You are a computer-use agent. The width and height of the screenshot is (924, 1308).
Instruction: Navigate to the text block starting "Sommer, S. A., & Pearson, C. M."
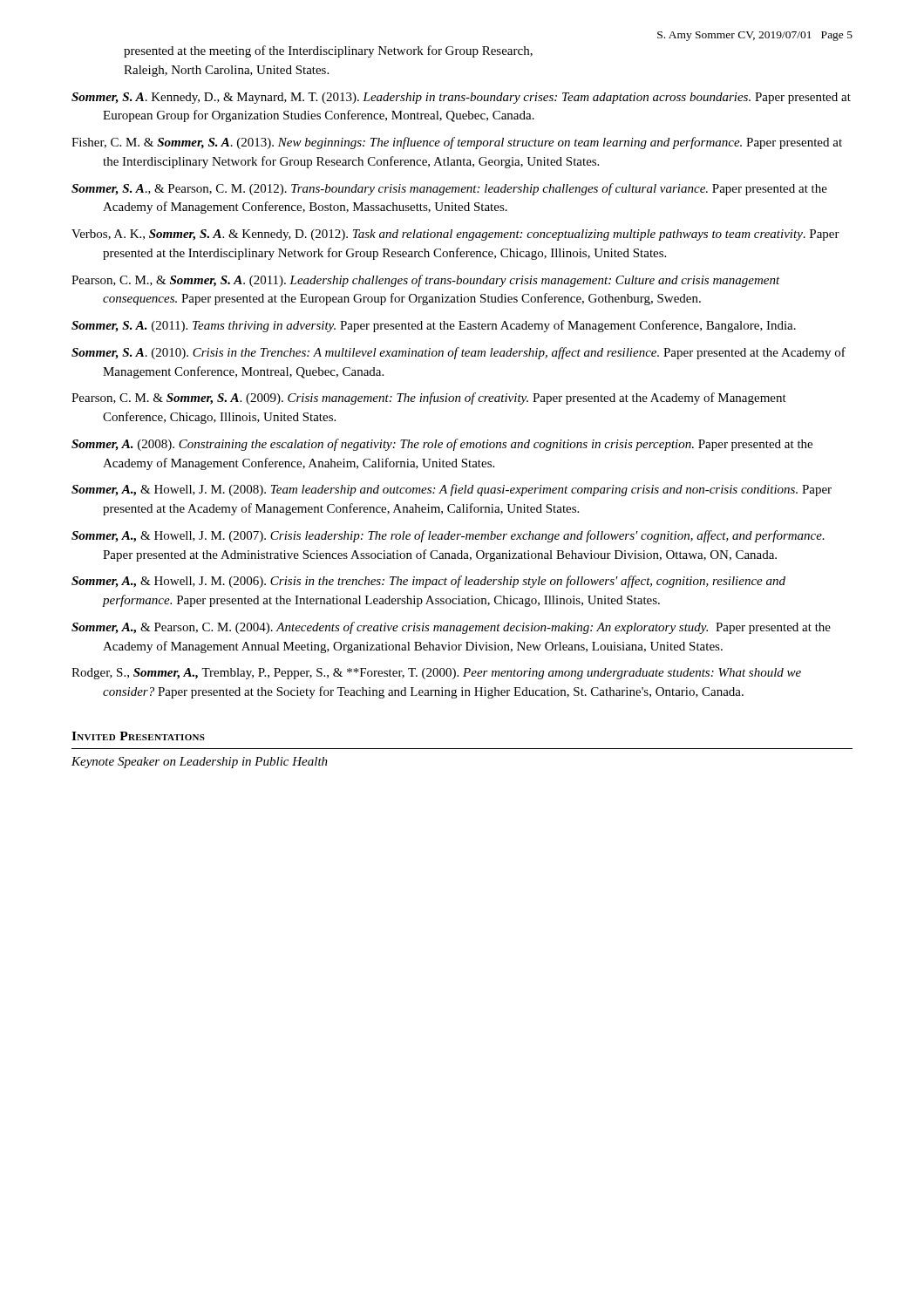[449, 197]
